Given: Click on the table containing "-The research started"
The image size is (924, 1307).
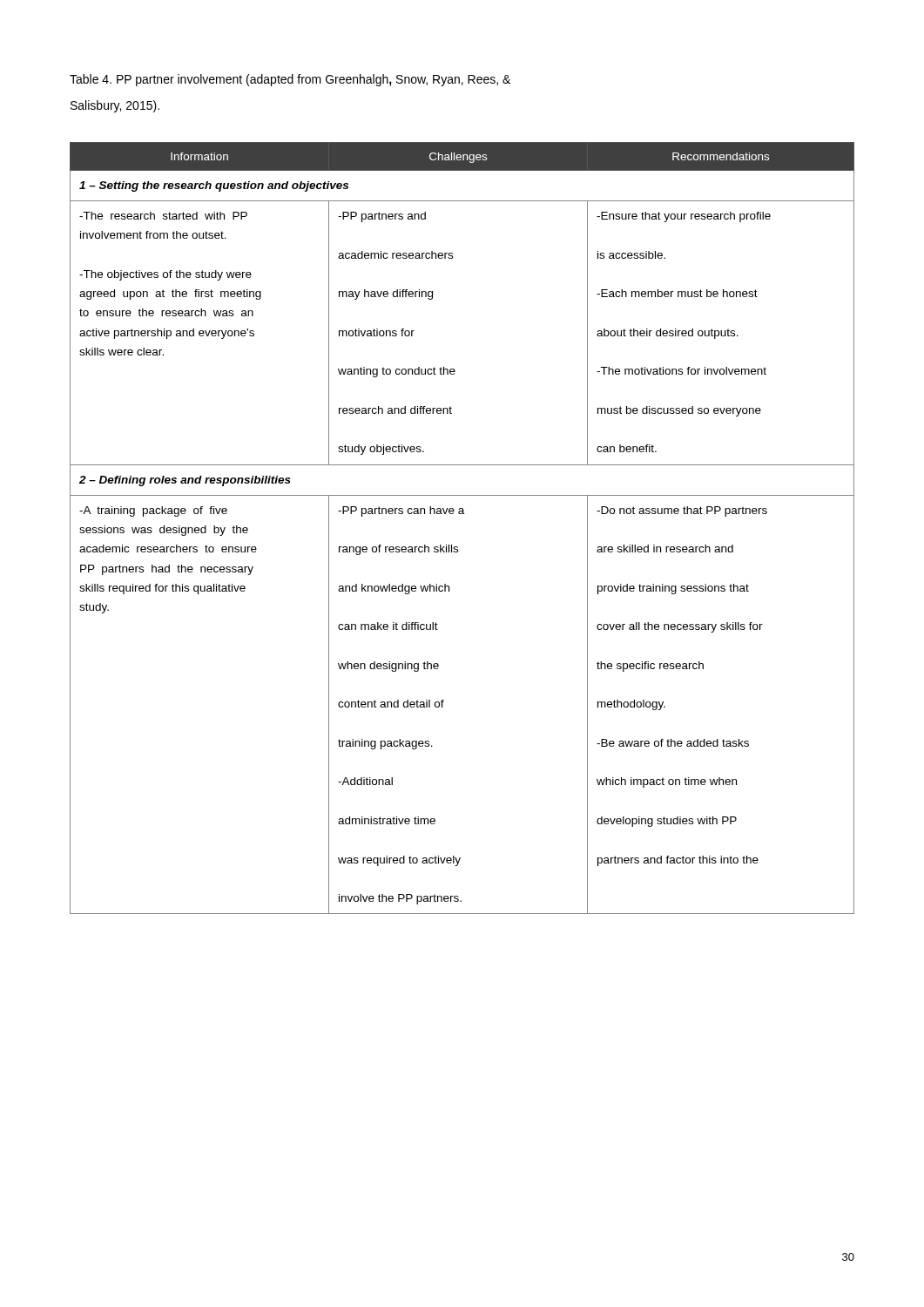Looking at the screenshot, I should [x=462, y=528].
